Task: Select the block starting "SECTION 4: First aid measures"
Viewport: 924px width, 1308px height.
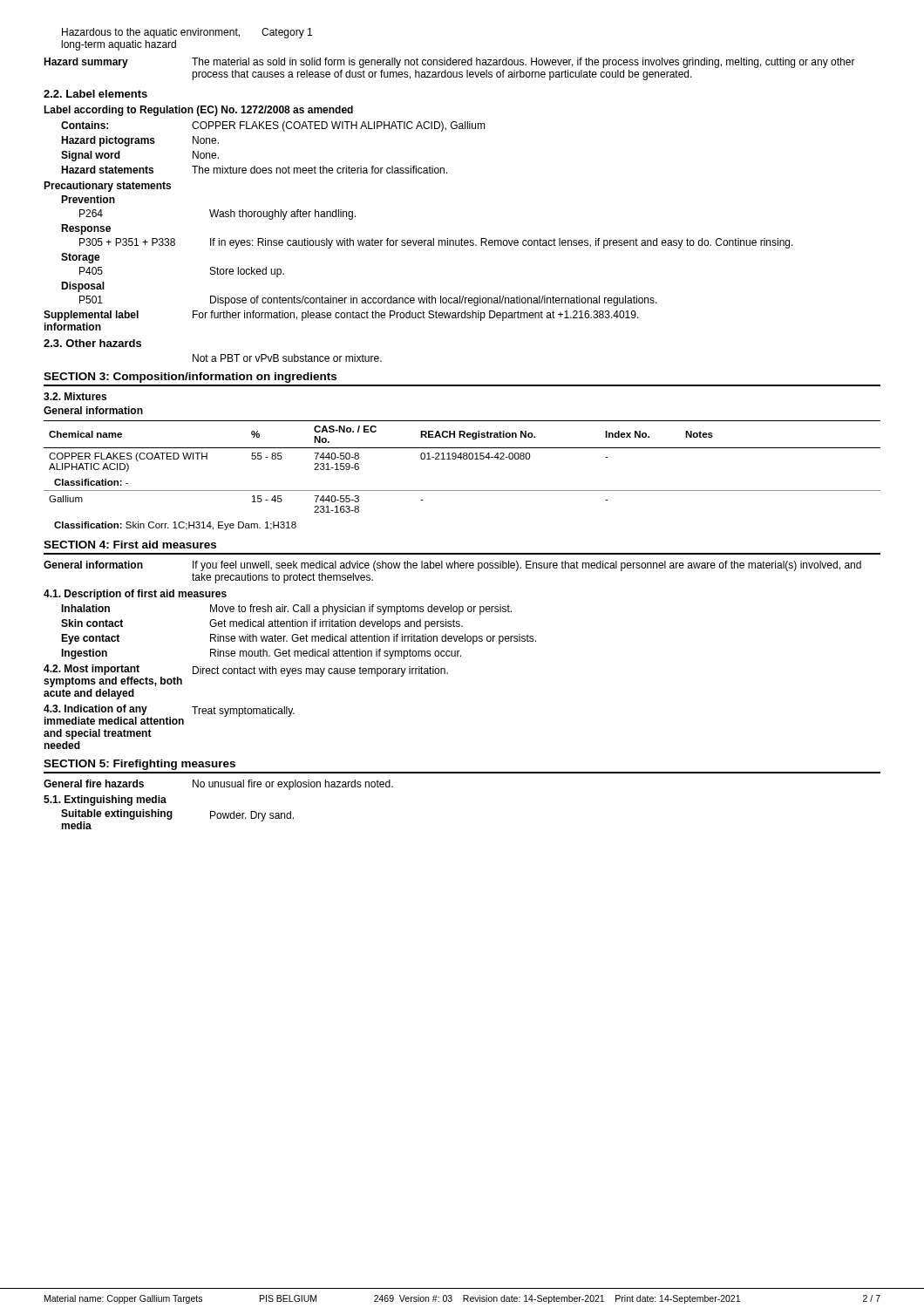Action: 130,545
